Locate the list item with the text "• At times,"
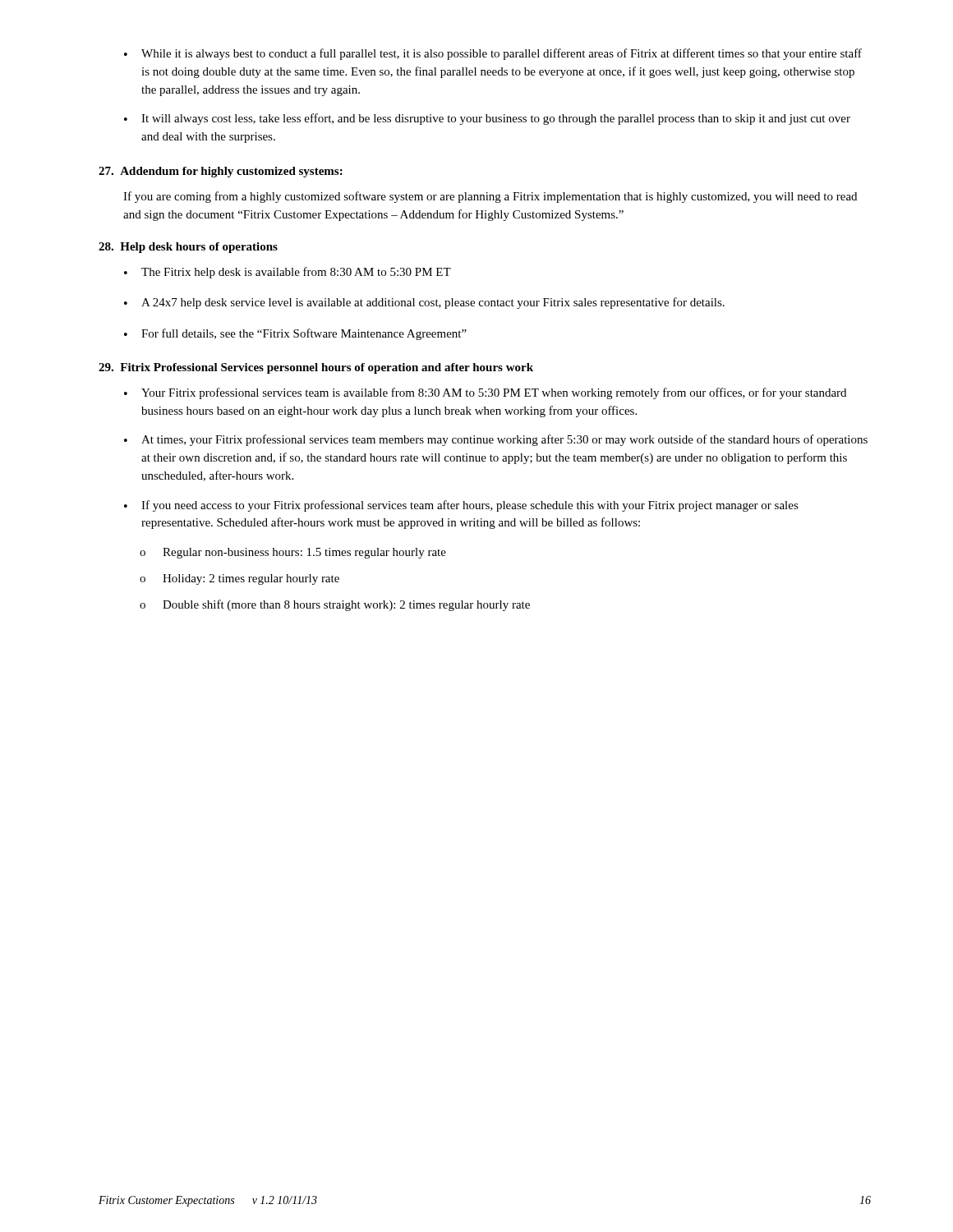 (497, 458)
